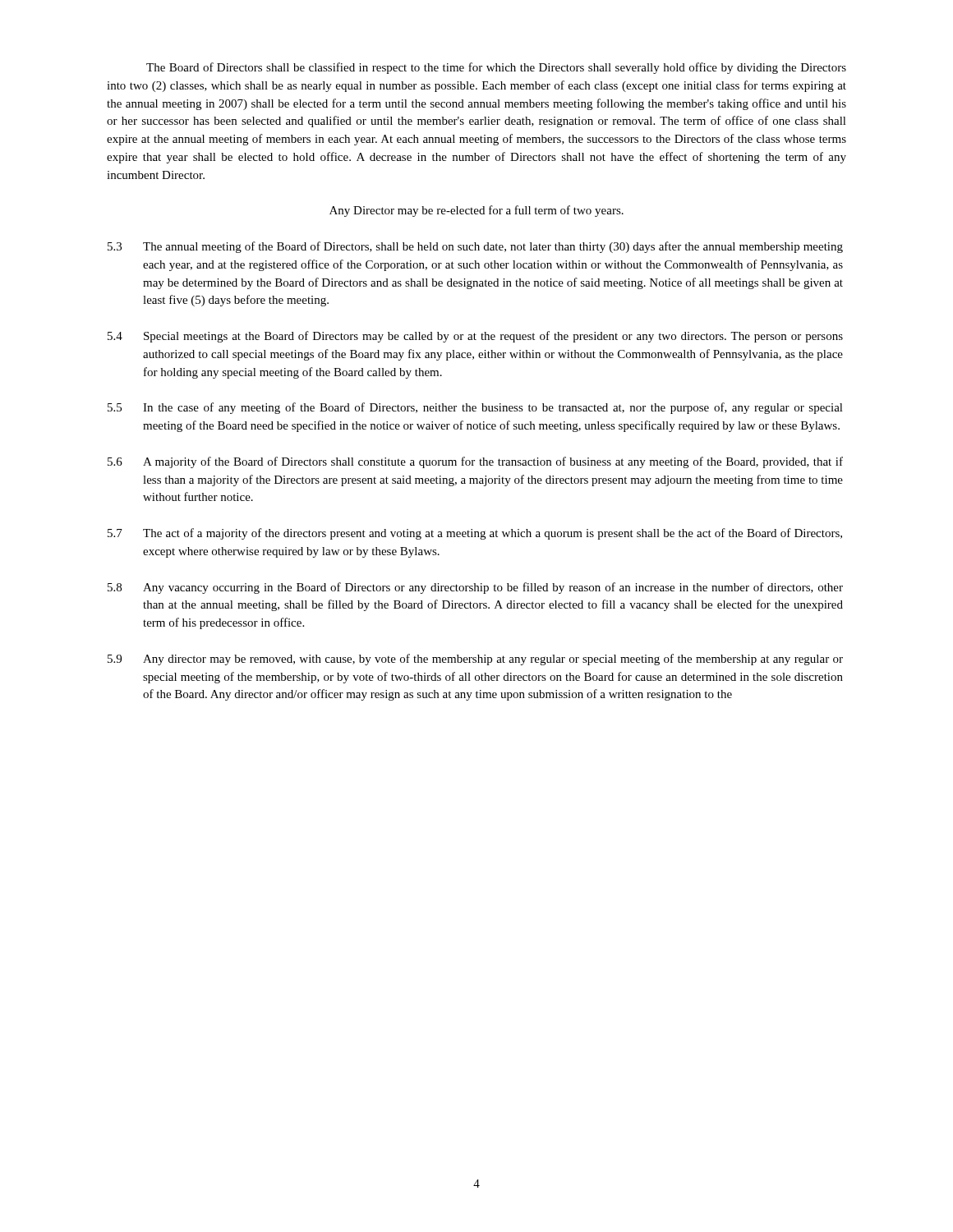
Task: Where is the passage that starts "7The act of"?
Action: 475,543
